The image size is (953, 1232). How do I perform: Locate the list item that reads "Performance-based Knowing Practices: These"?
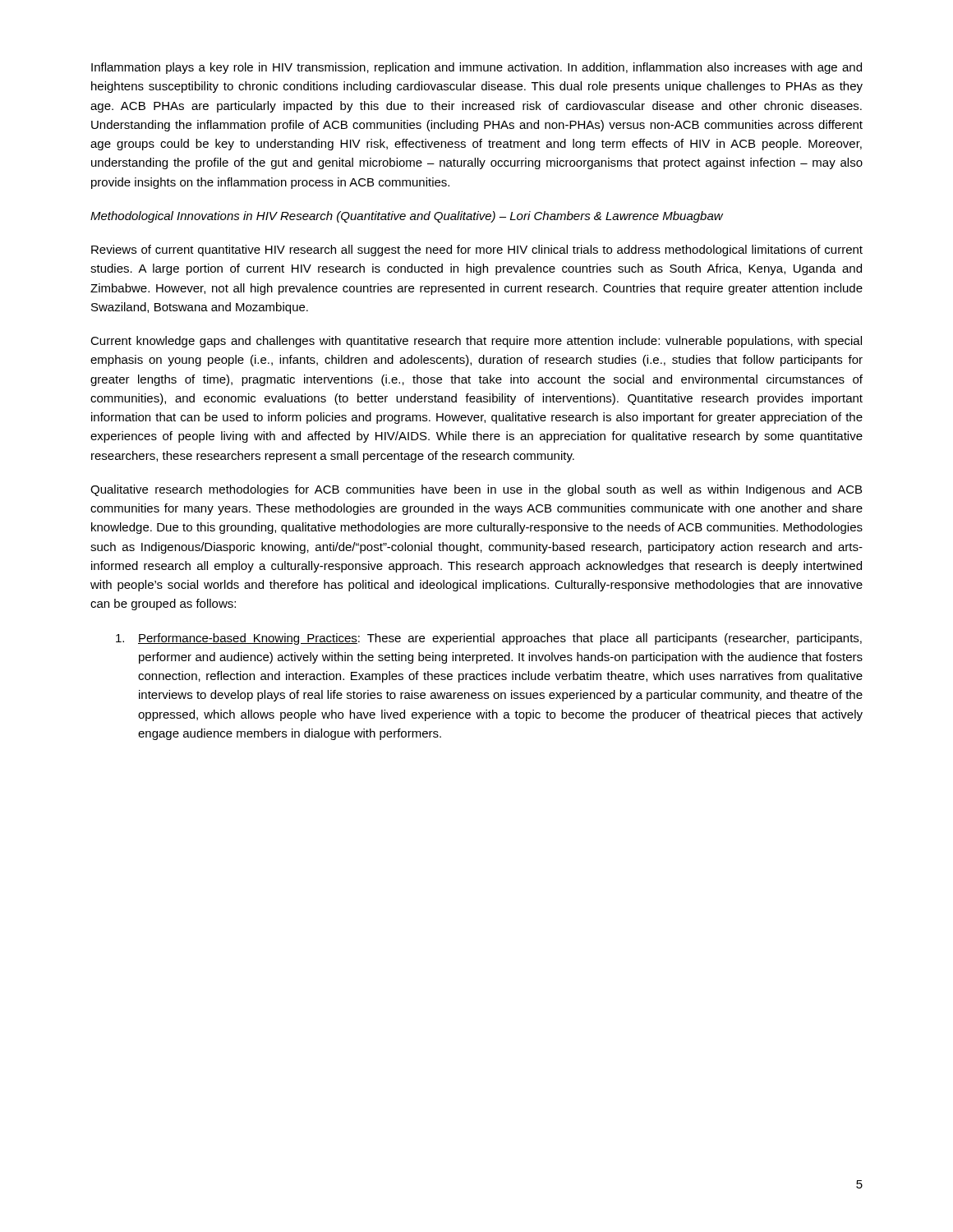(489, 685)
